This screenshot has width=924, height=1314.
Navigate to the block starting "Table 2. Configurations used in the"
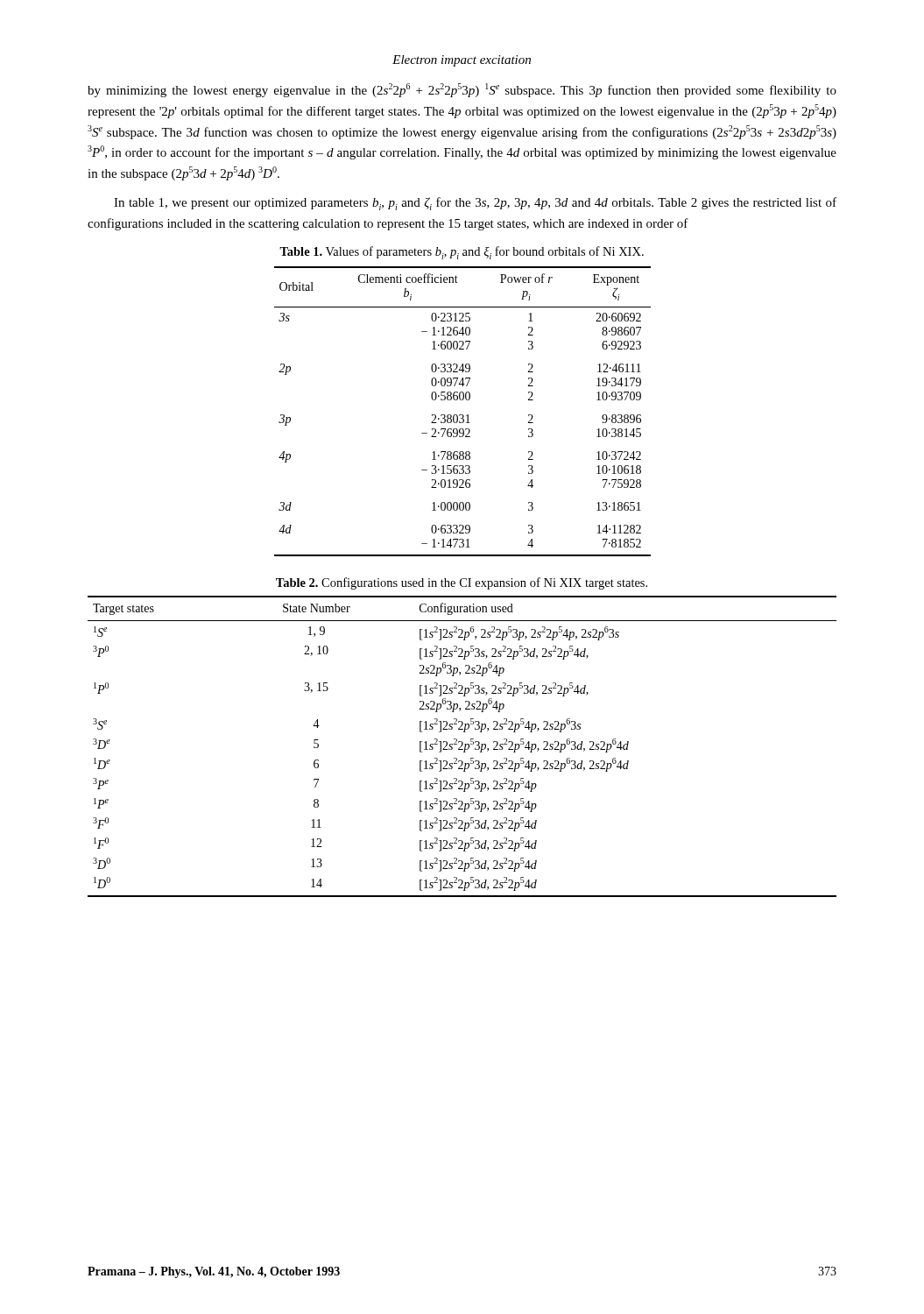coord(462,582)
